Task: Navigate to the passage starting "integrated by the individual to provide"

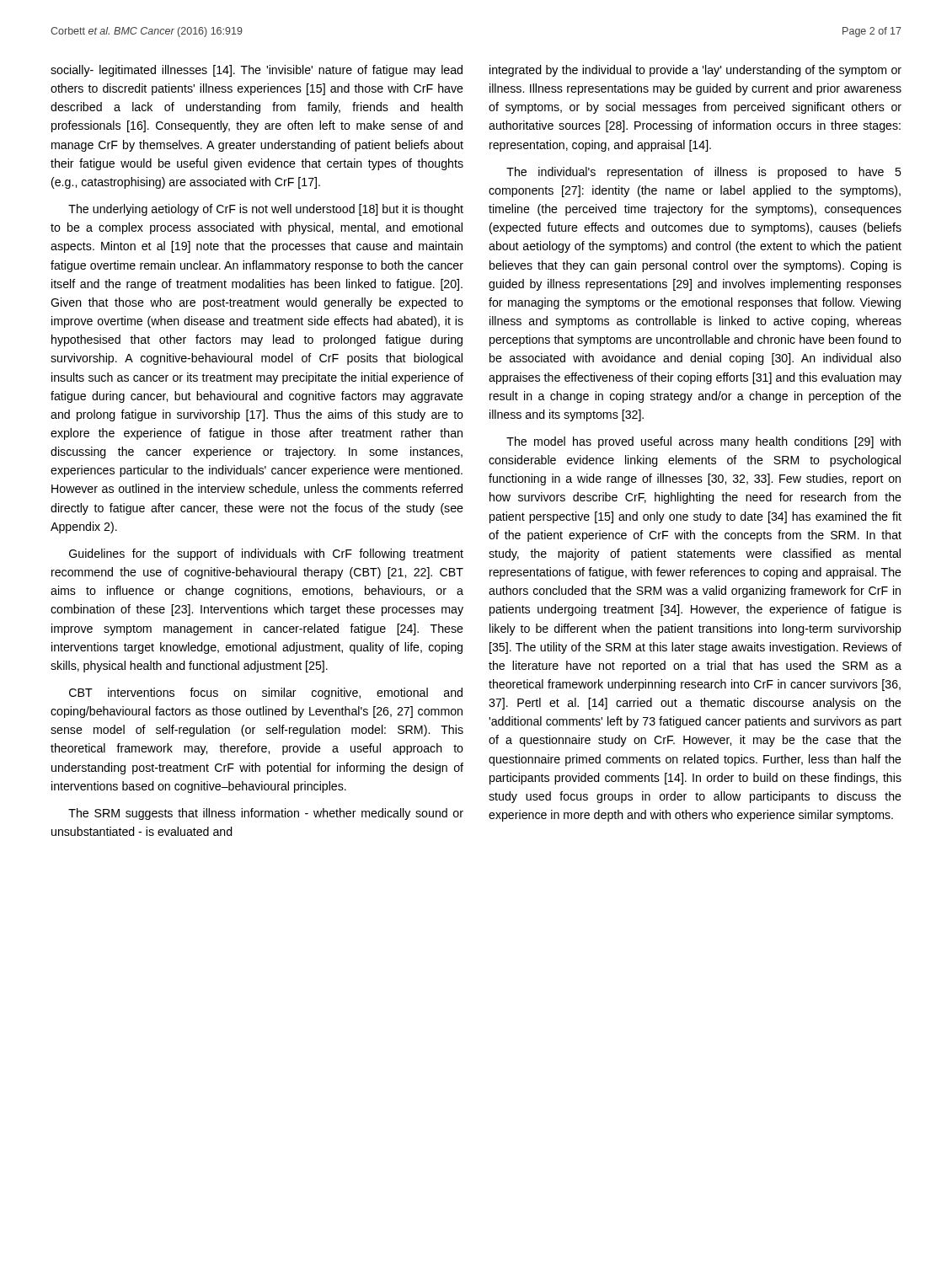Action: click(x=695, y=443)
